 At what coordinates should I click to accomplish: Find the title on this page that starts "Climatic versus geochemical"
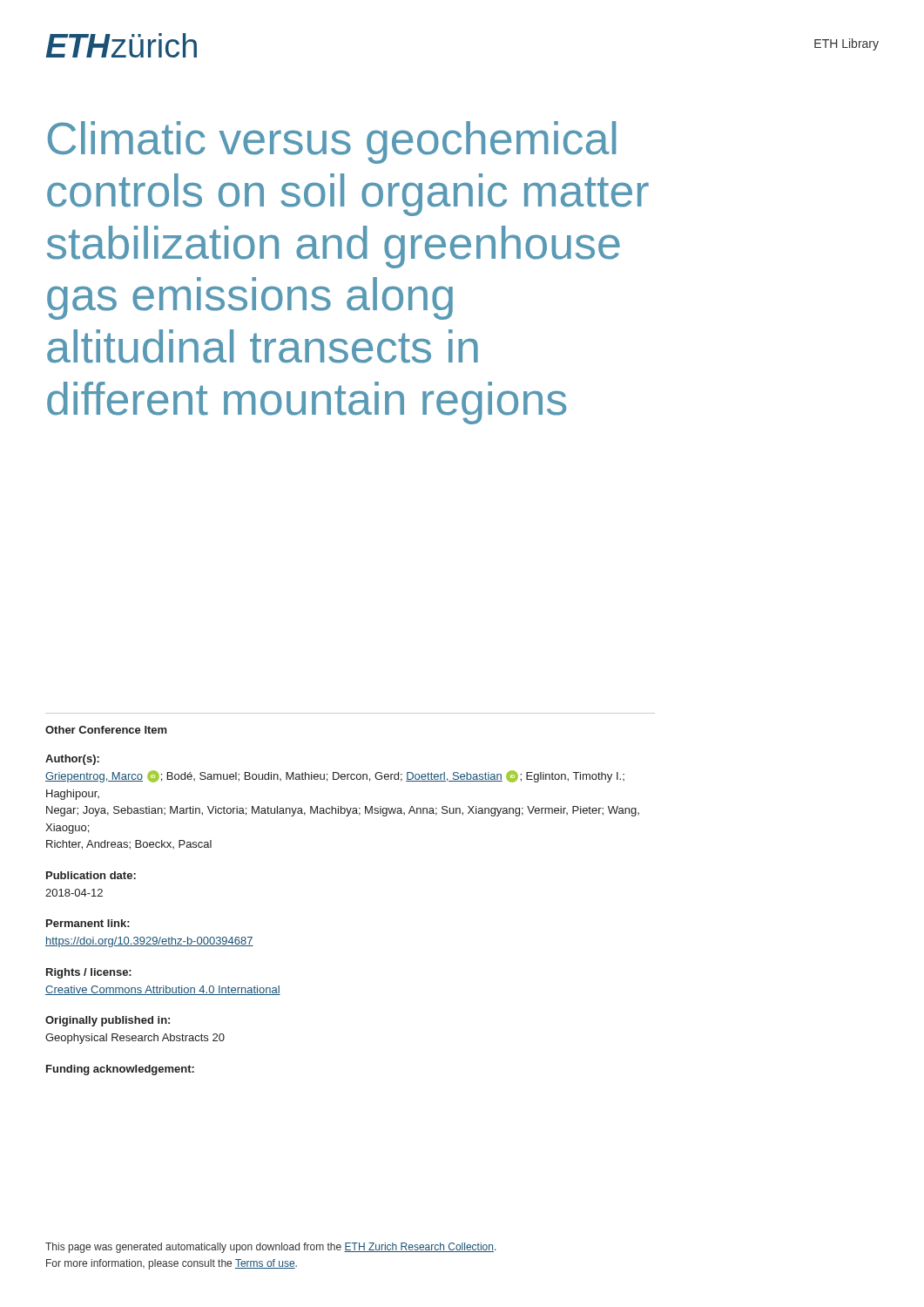[x=350, y=270]
